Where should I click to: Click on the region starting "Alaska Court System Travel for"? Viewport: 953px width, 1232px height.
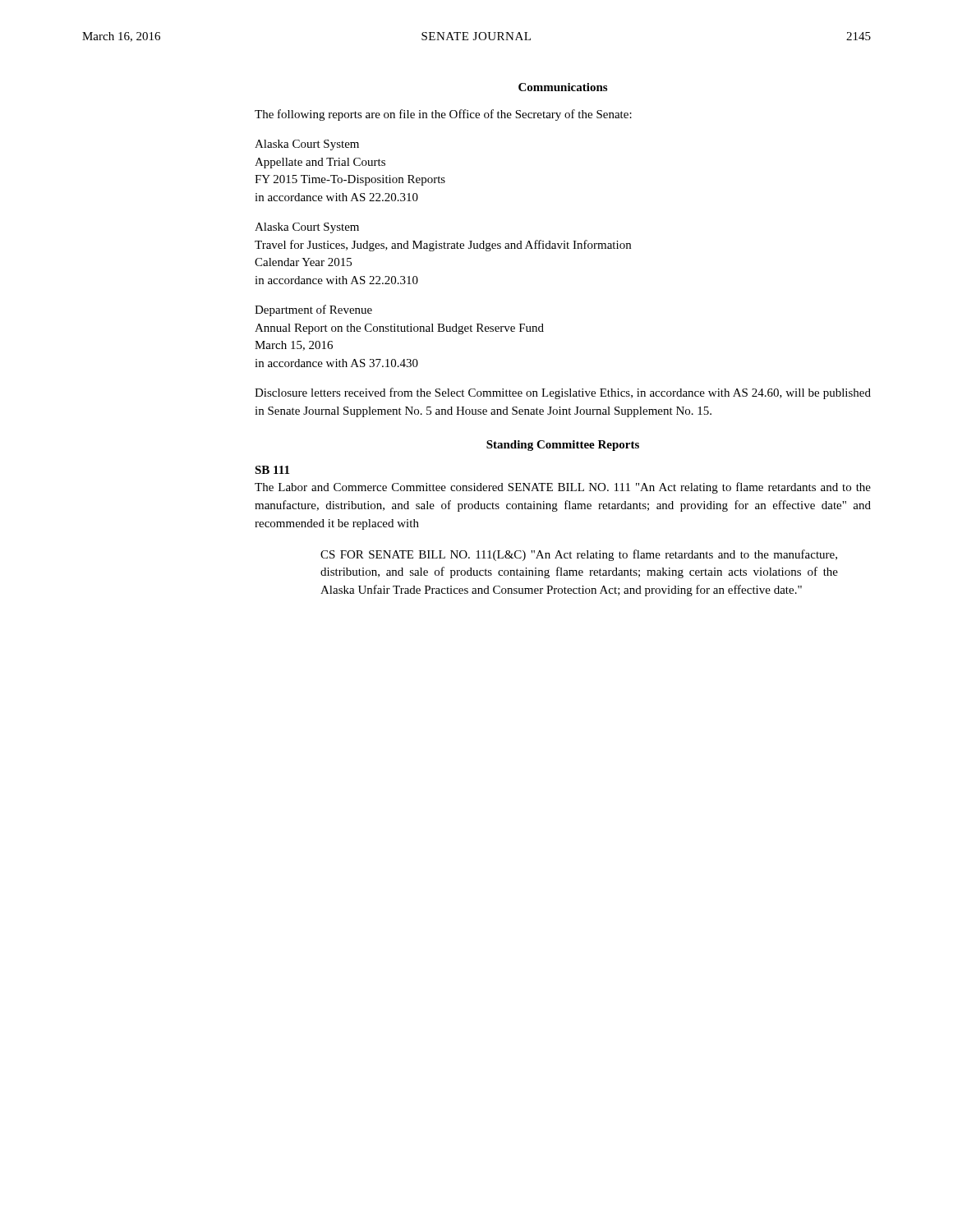coord(443,253)
